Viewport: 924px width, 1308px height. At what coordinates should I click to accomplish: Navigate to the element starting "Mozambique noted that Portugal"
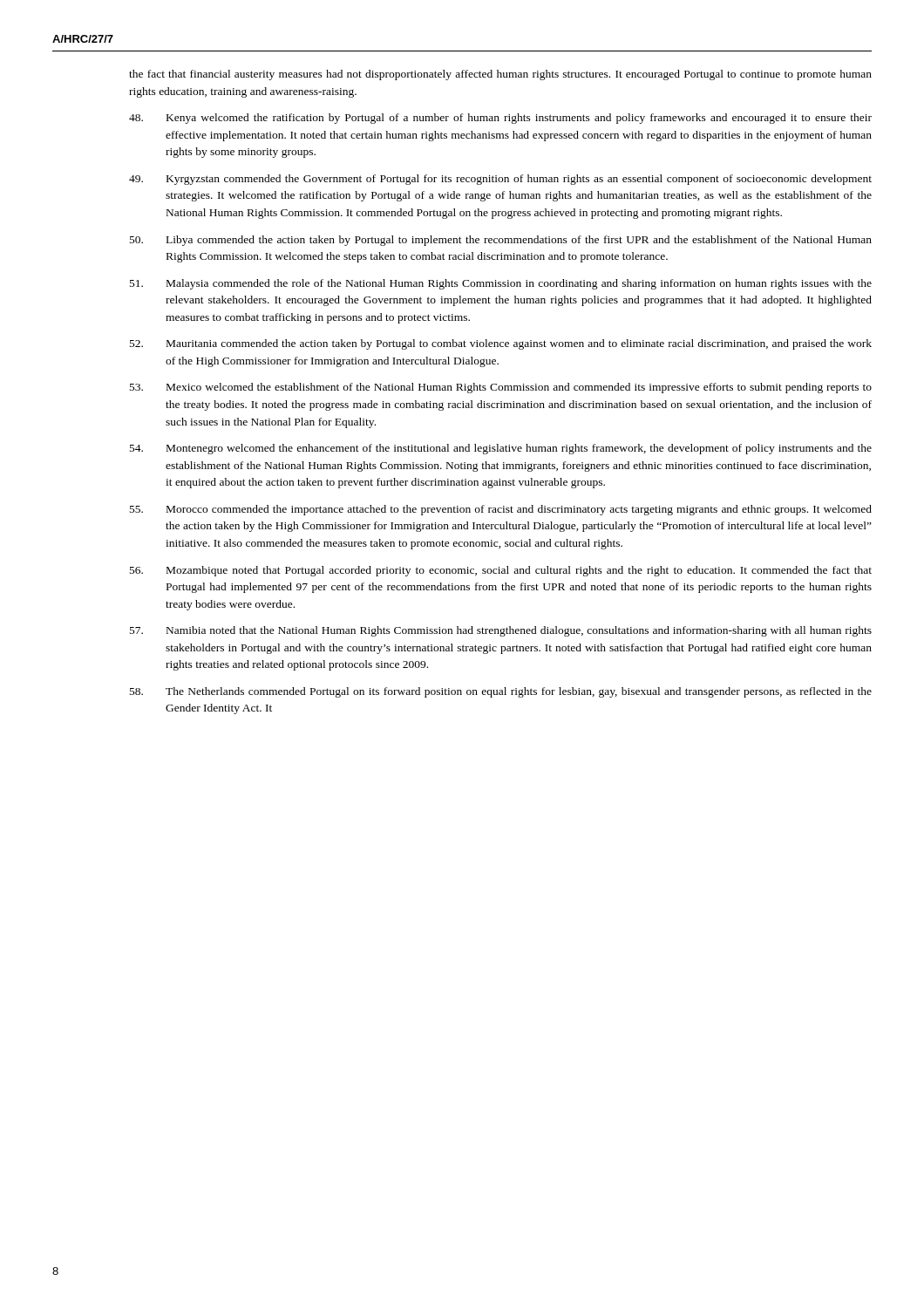(500, 587)
